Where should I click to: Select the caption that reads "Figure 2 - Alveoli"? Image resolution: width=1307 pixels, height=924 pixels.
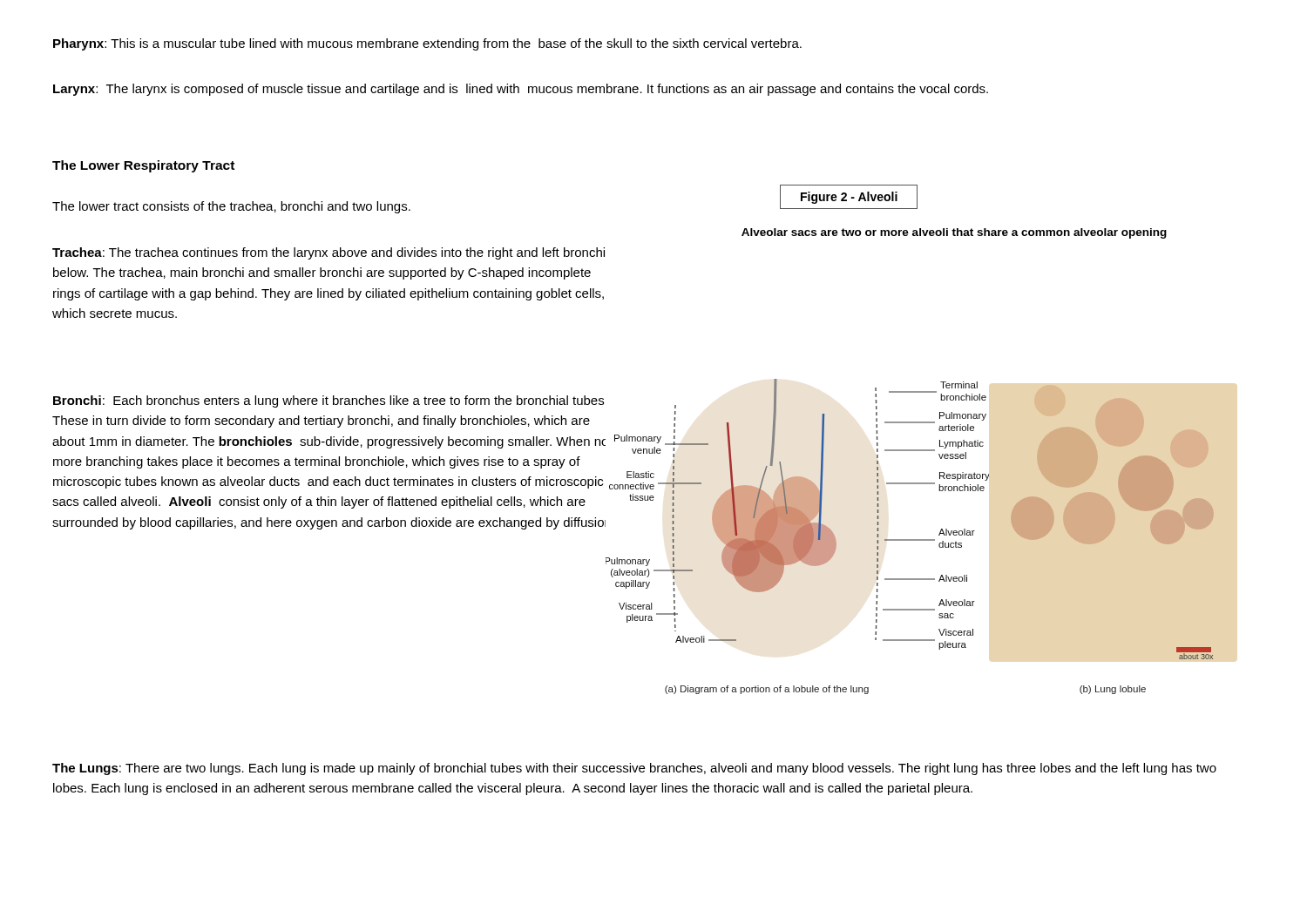coord(849,197)
